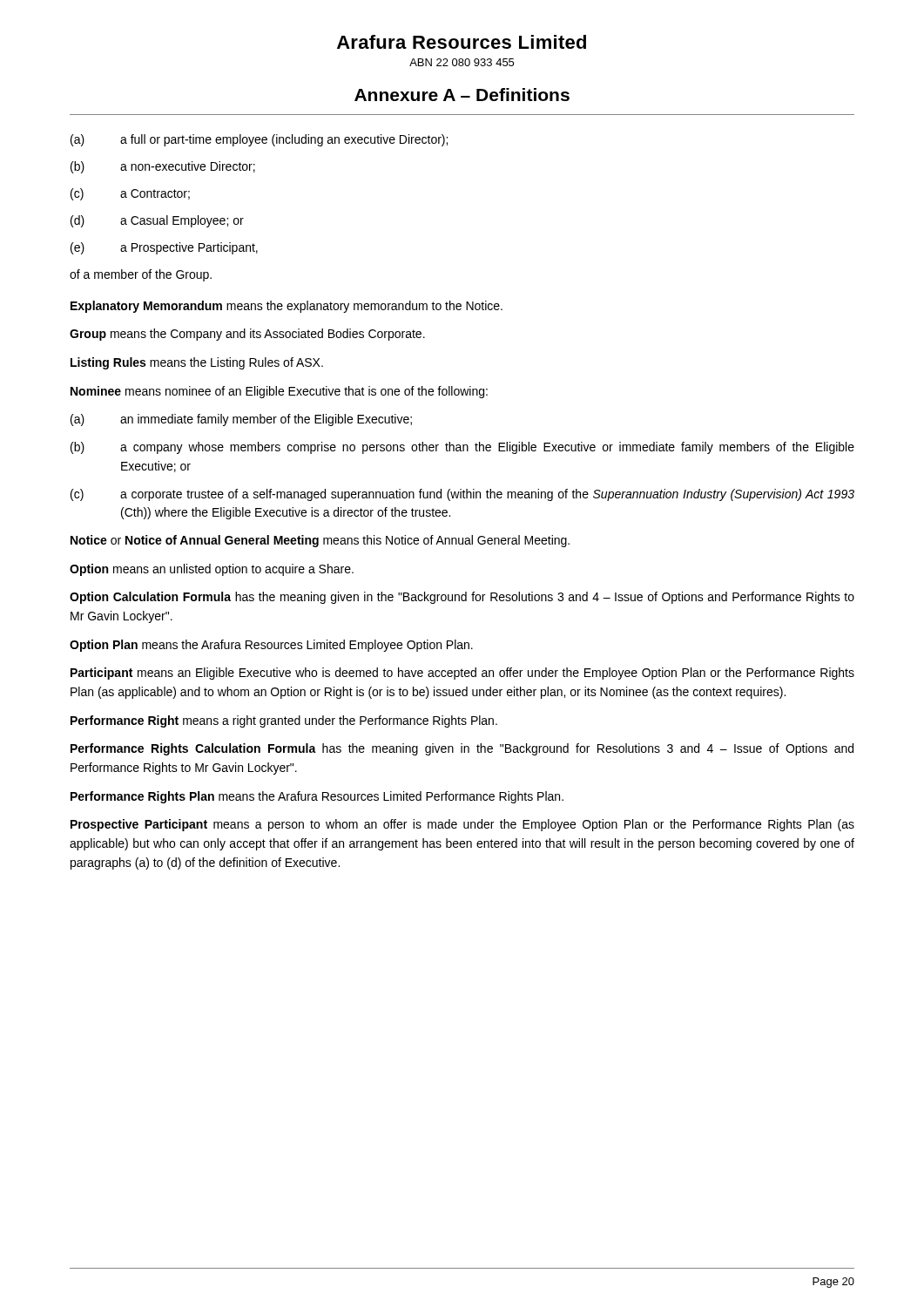Viewport: 924px width, 1307px height.
Task: Click on the text block that reads "Notice or Notice of Annual General Meeting"
Action: click(320, 540)
